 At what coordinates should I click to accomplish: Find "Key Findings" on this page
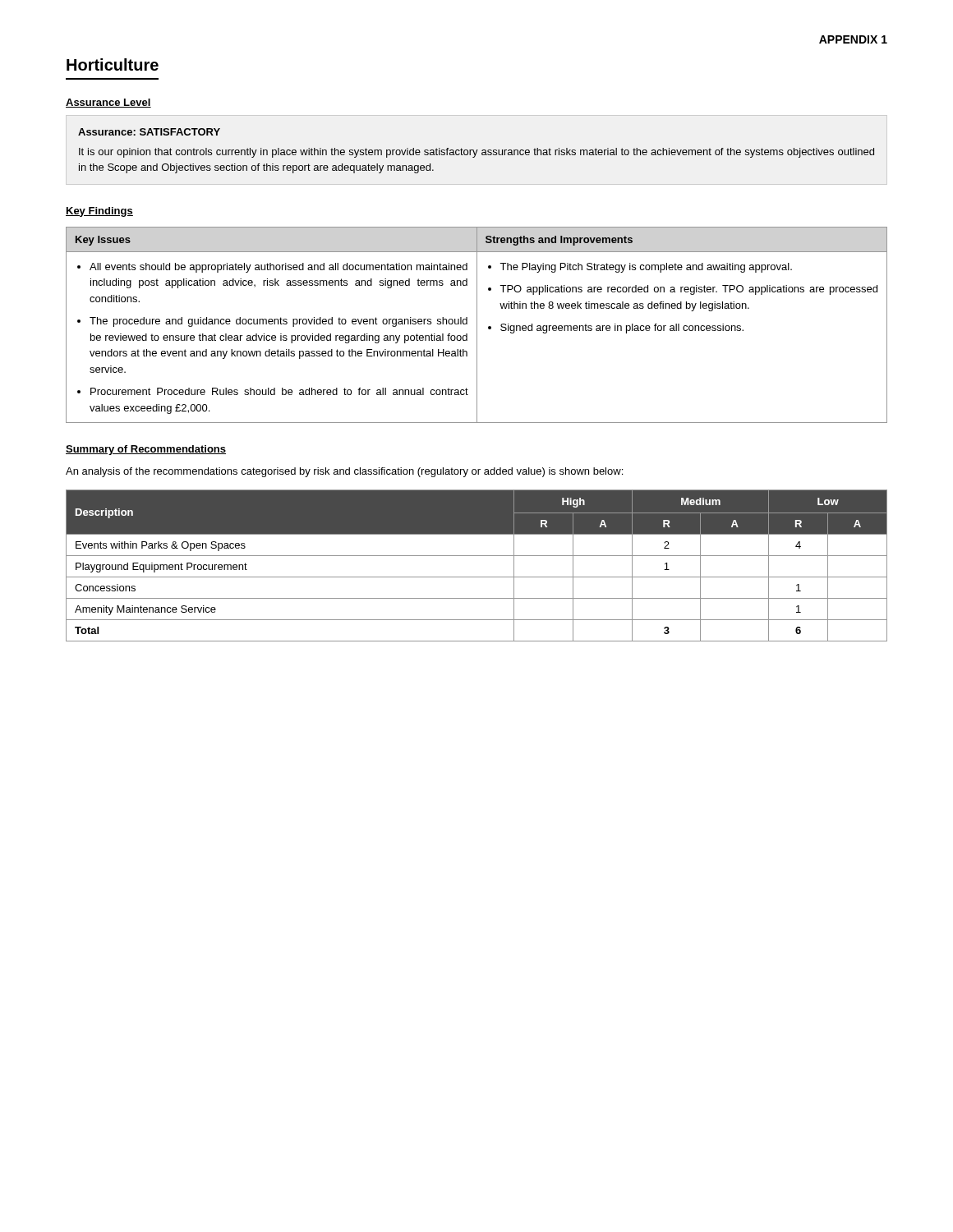(99, 210)
